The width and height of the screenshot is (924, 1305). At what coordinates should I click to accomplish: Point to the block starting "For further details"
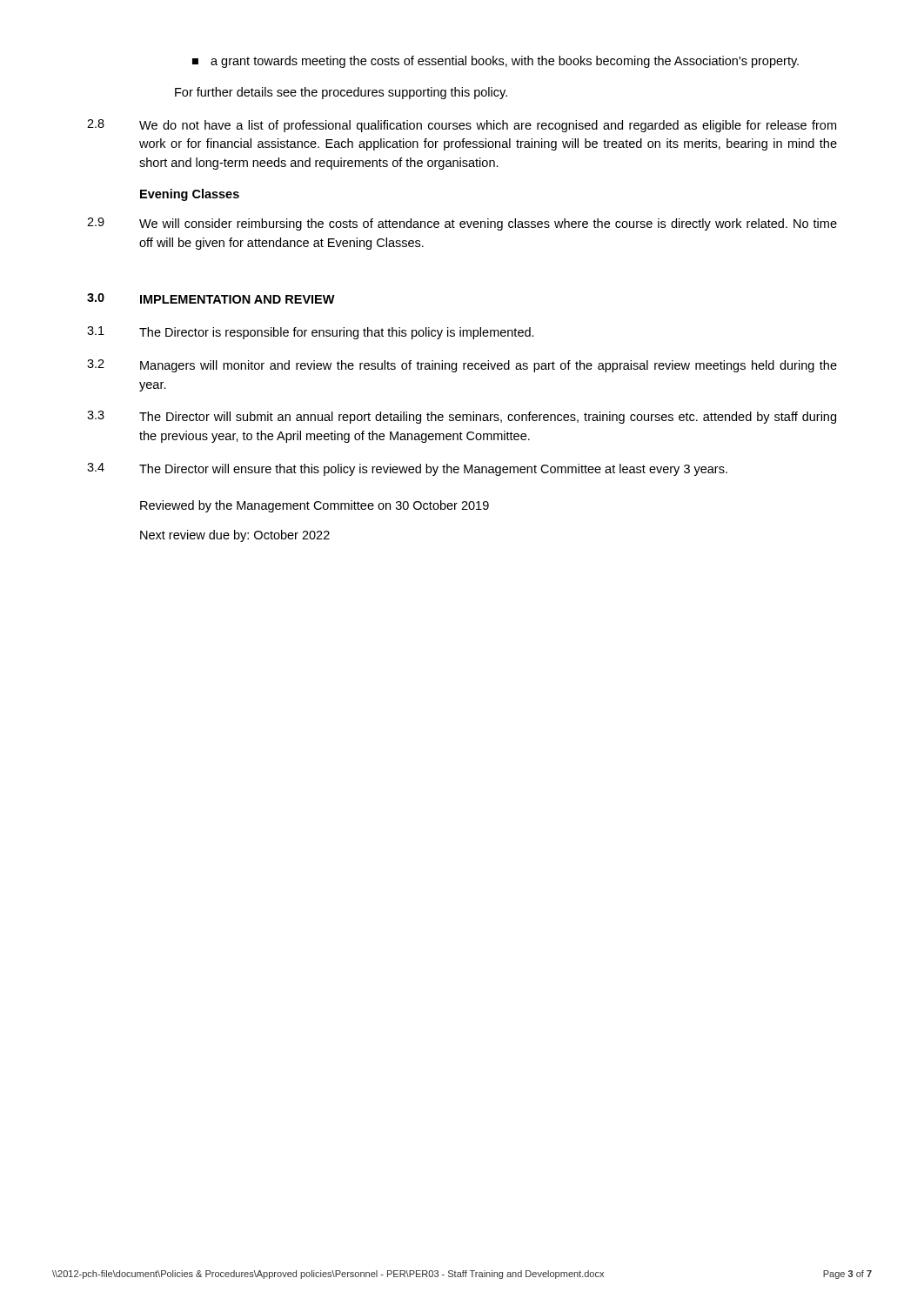341,92
